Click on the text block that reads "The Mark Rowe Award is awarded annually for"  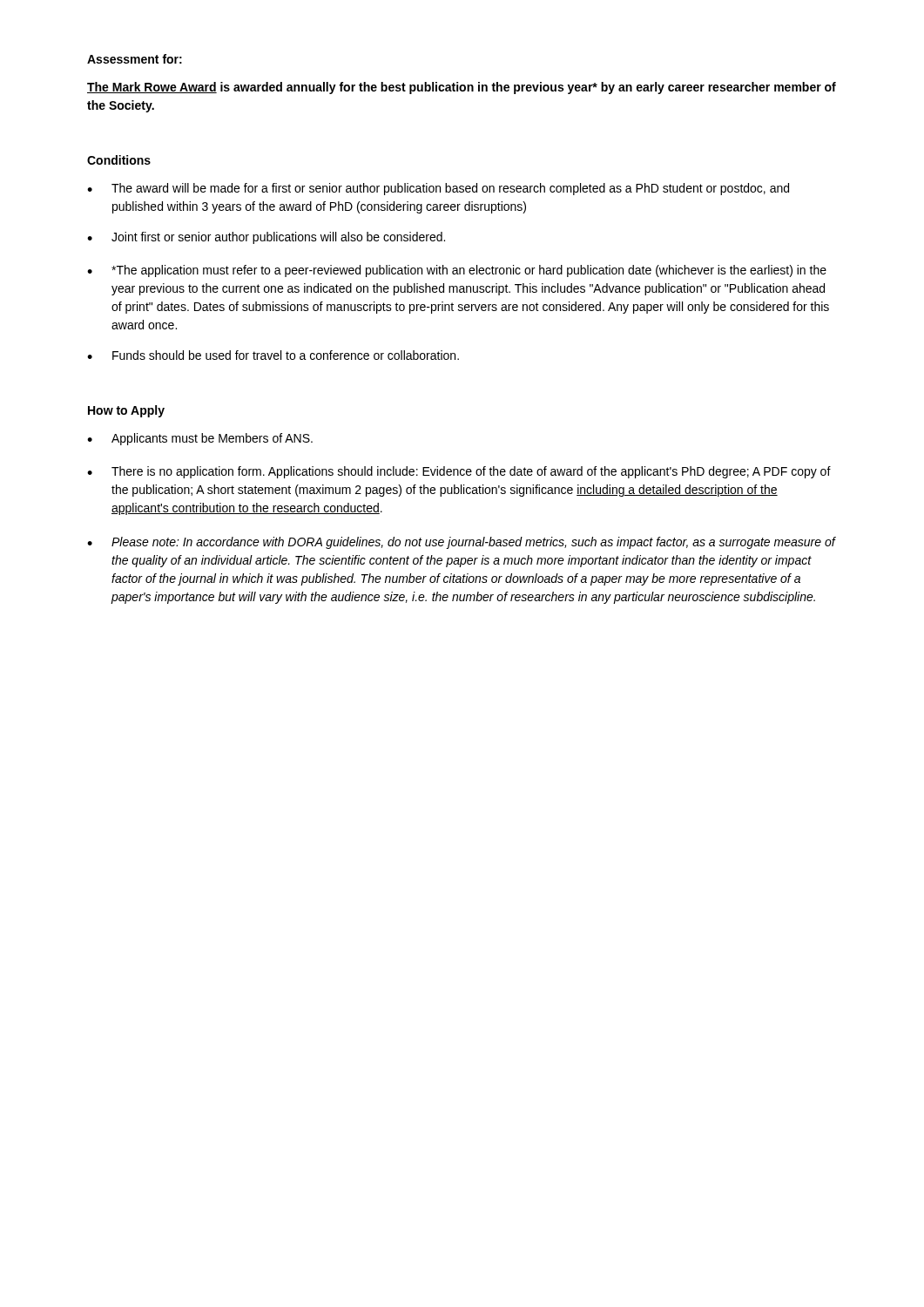(x=461, y=96)
